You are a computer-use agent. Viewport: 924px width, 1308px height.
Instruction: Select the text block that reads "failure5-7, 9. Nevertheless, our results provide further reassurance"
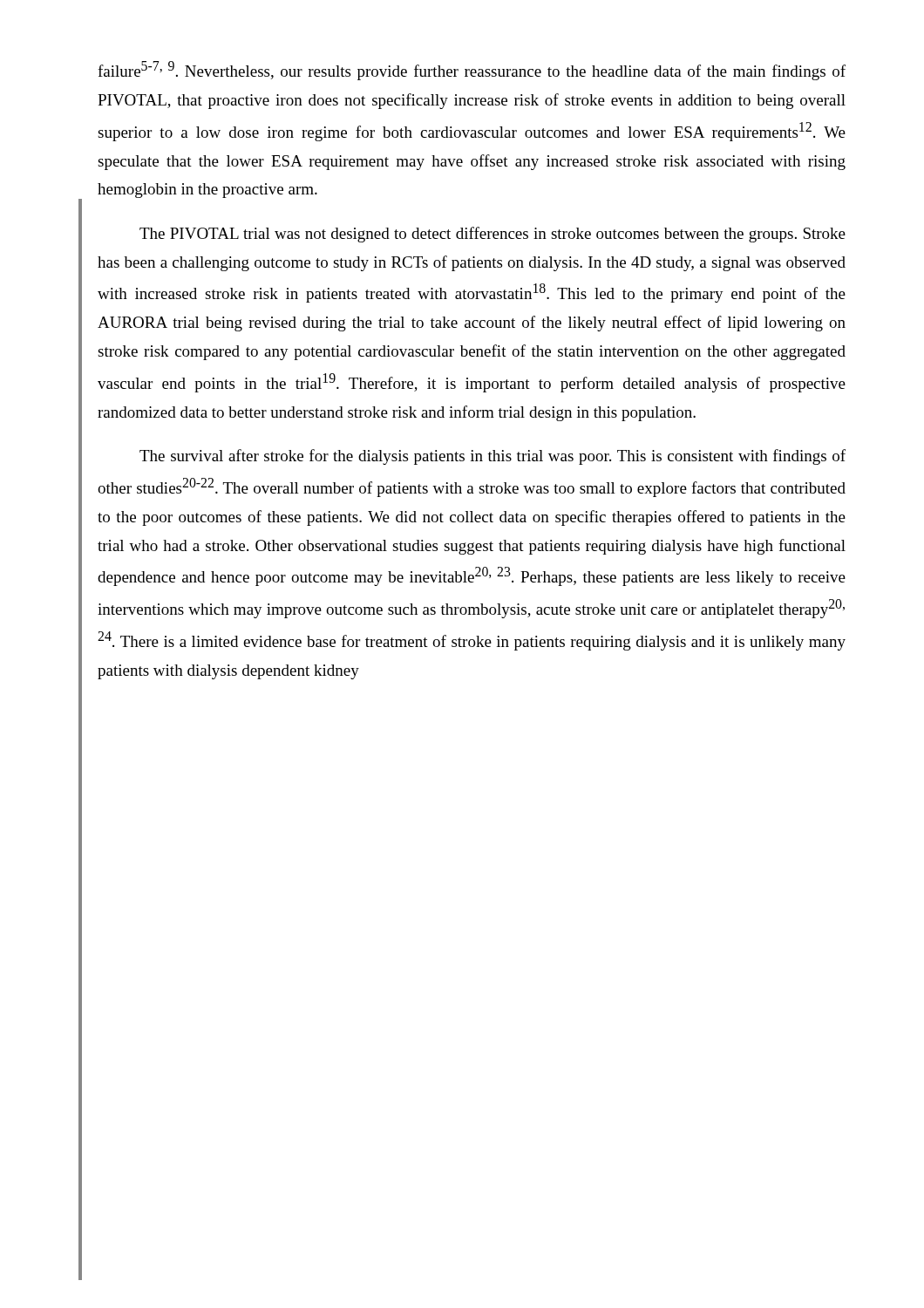pyautogui.click(x=472, y=129)
